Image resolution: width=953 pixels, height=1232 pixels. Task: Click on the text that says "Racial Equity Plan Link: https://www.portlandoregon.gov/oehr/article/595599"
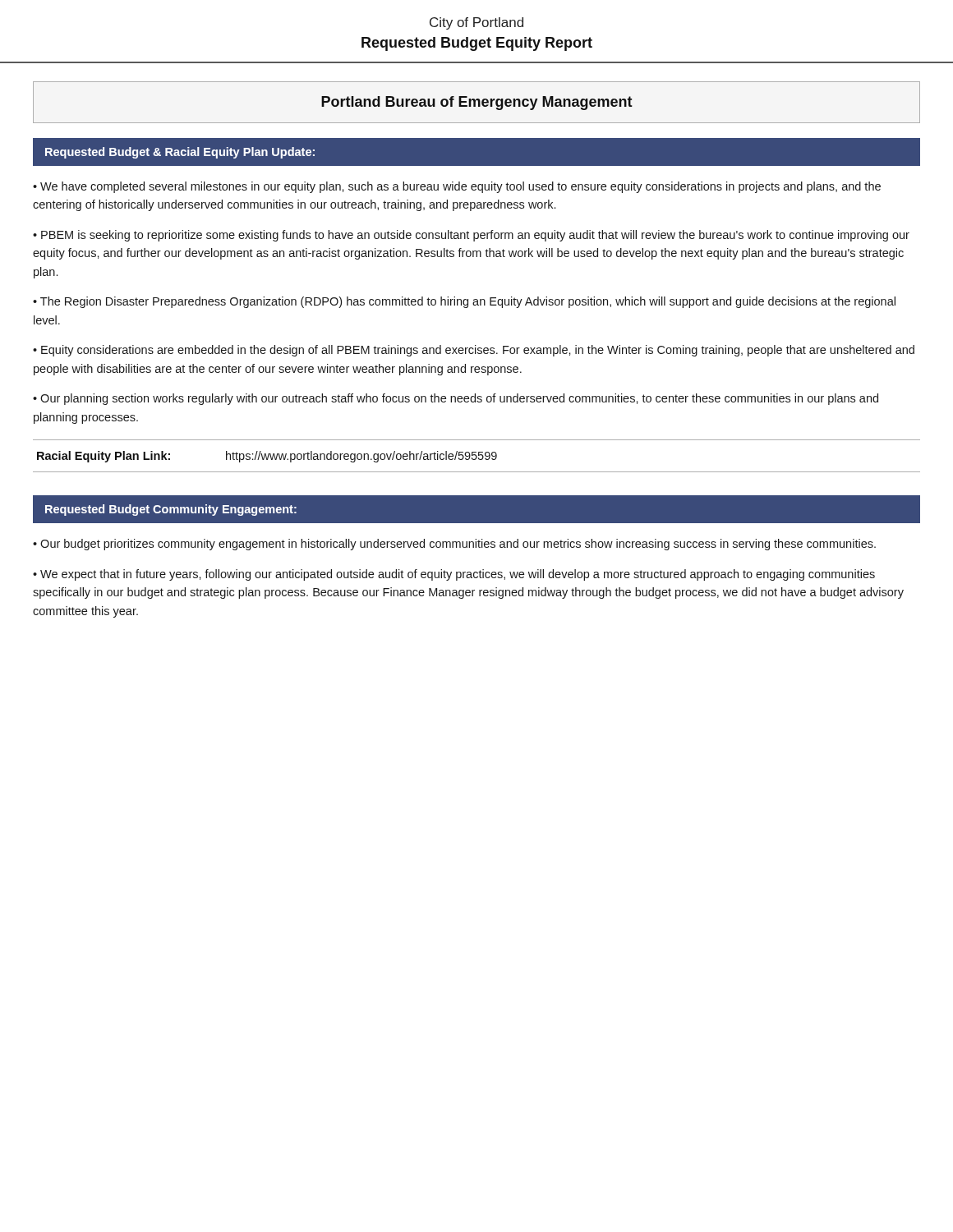click(267, 456)
